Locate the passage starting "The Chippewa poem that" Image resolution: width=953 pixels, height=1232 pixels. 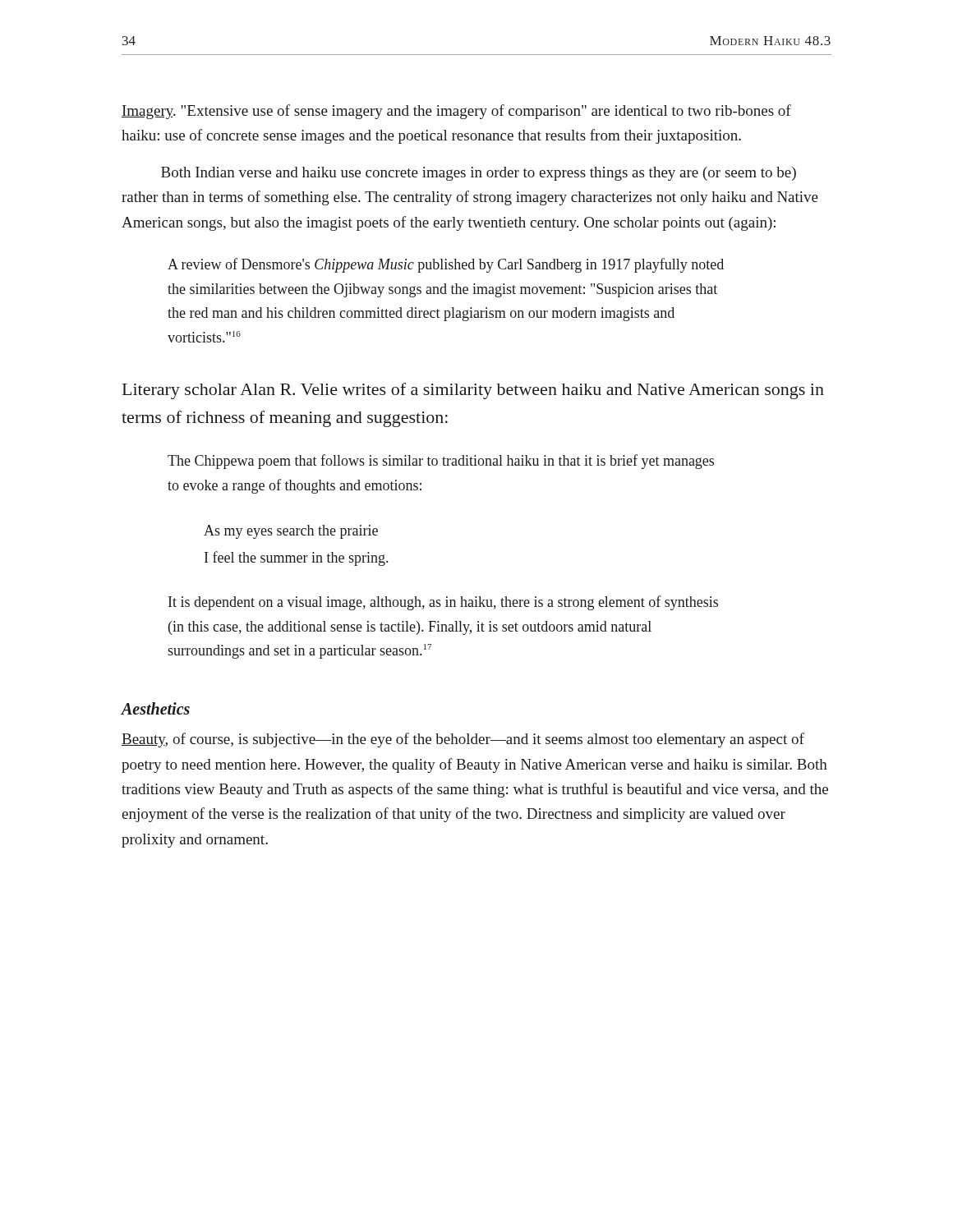tap(441, 473)
